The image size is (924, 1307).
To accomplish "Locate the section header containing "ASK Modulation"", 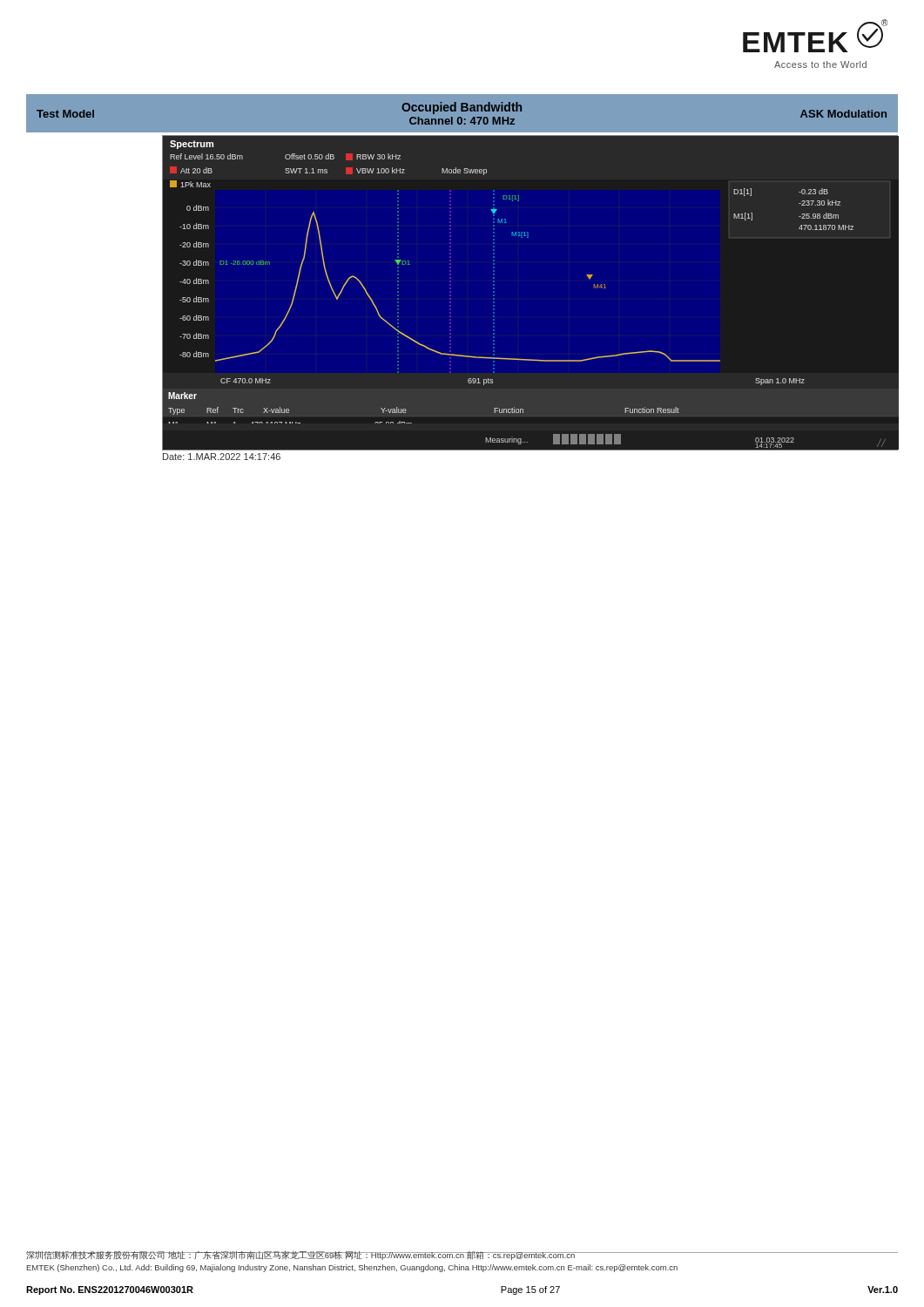I will coord(844,113).
